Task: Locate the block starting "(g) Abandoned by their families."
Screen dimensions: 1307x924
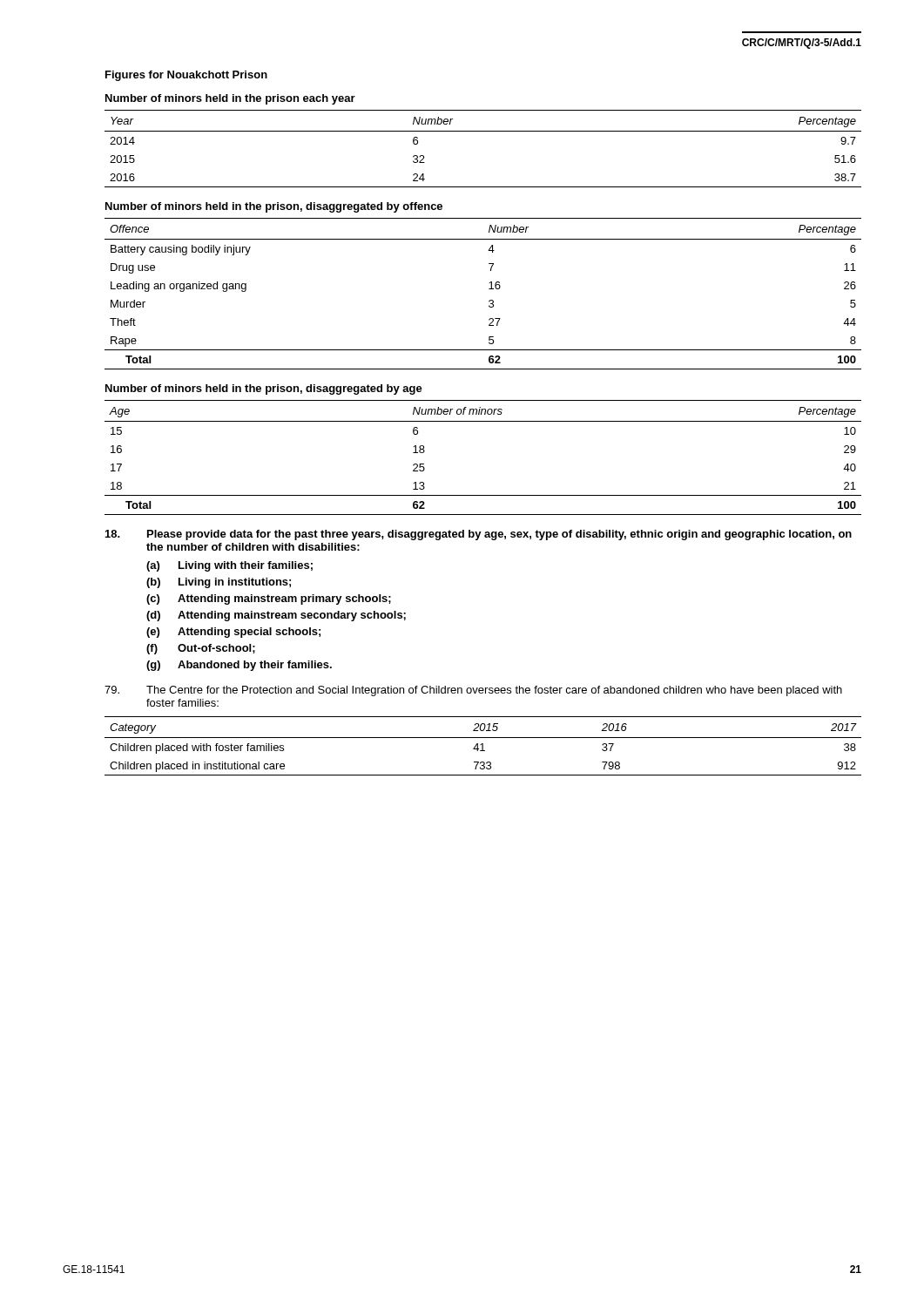Action: [239, 664]
